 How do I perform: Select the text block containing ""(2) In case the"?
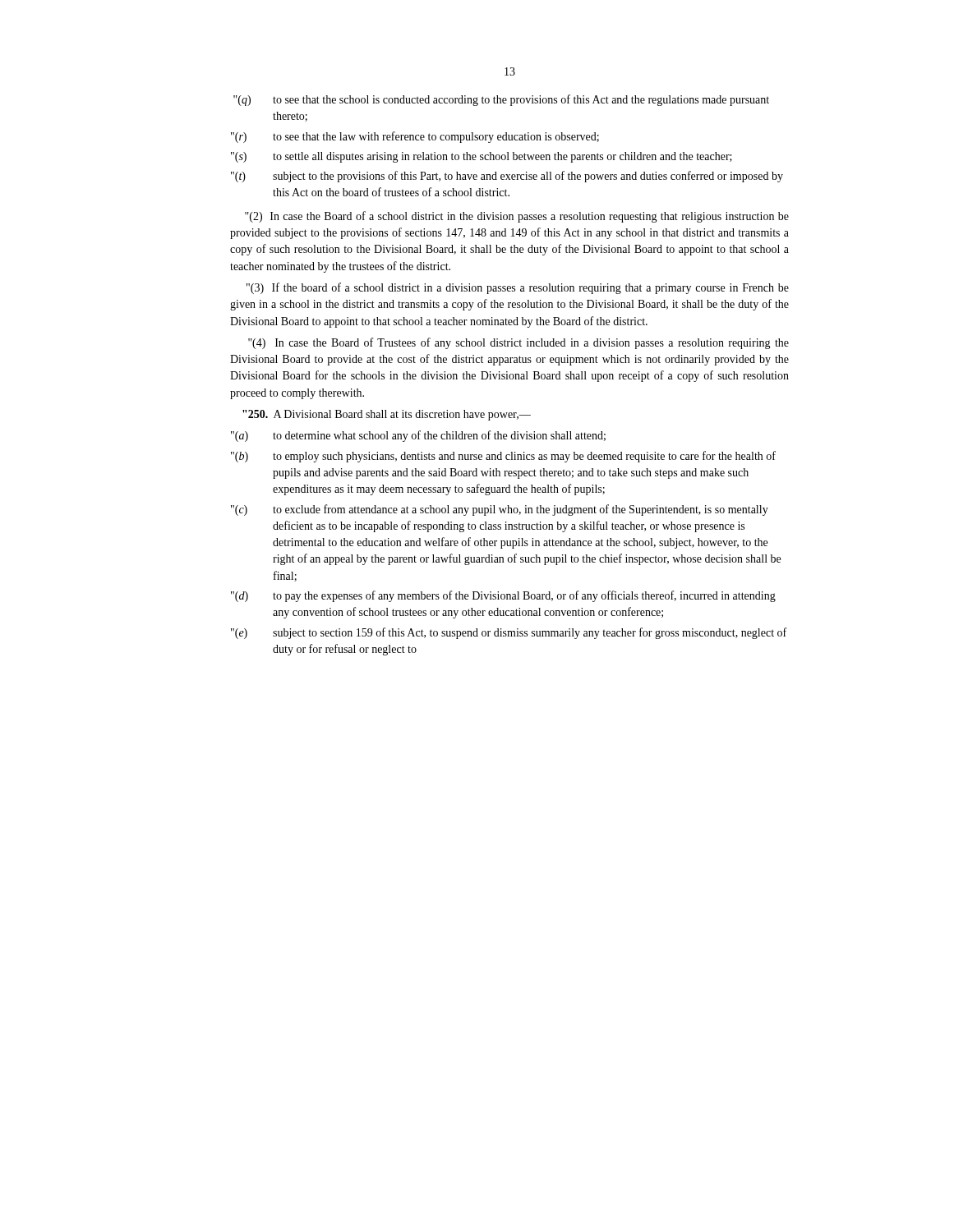pos(509,241)
